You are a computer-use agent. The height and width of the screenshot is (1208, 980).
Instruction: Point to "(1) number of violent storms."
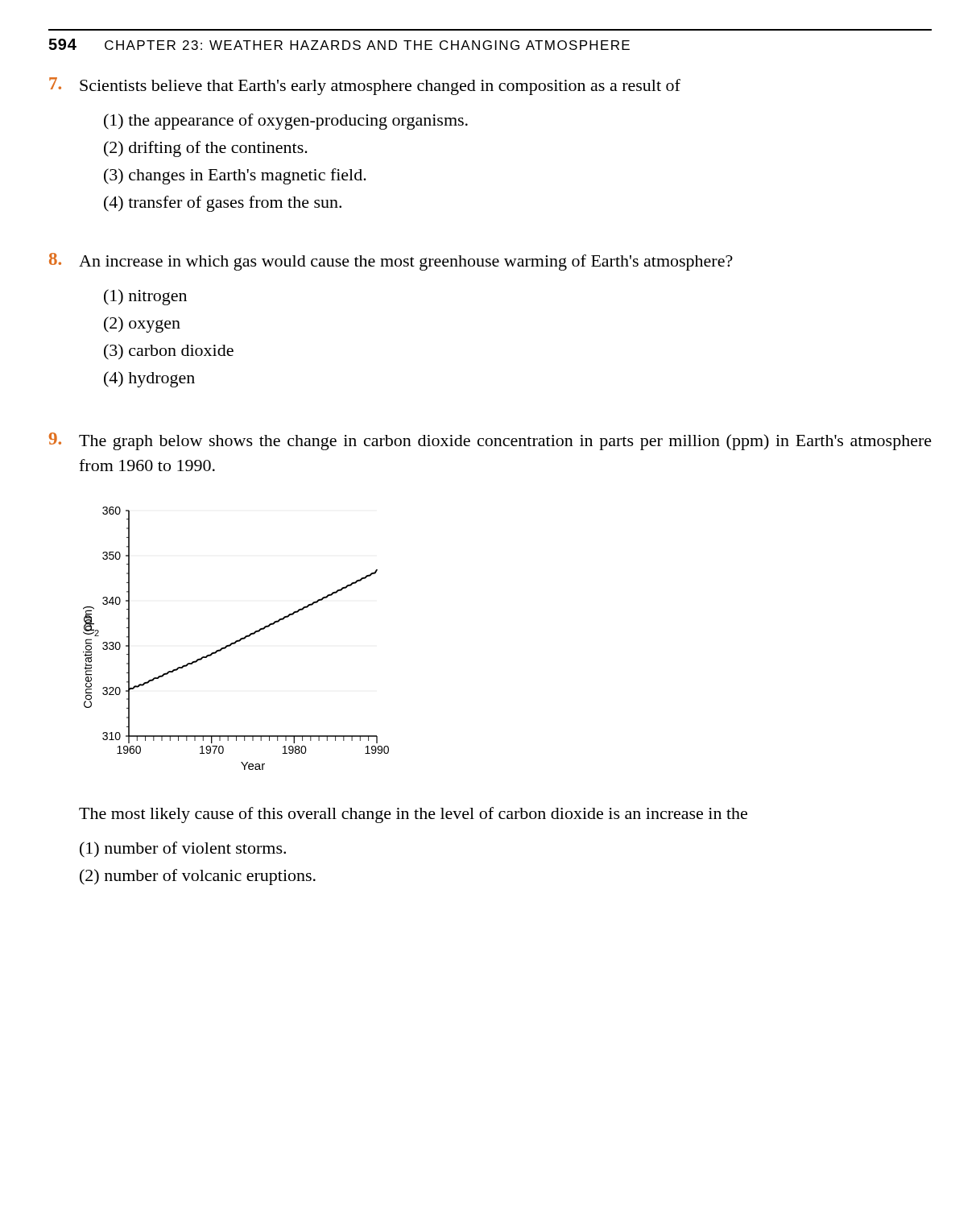pyautogui.click(x=183, y=848)
